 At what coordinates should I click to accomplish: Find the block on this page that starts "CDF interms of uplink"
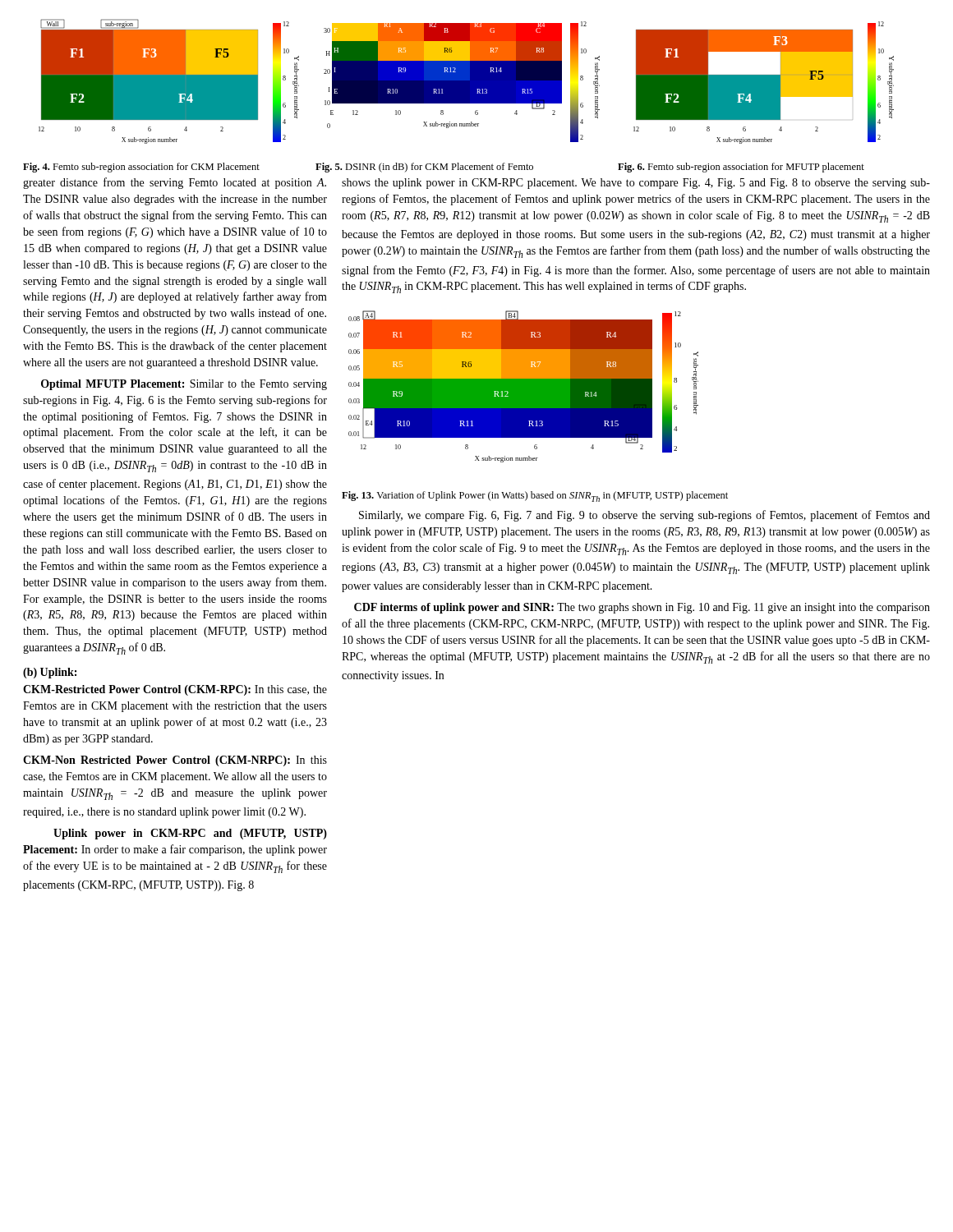click(636, 642)
